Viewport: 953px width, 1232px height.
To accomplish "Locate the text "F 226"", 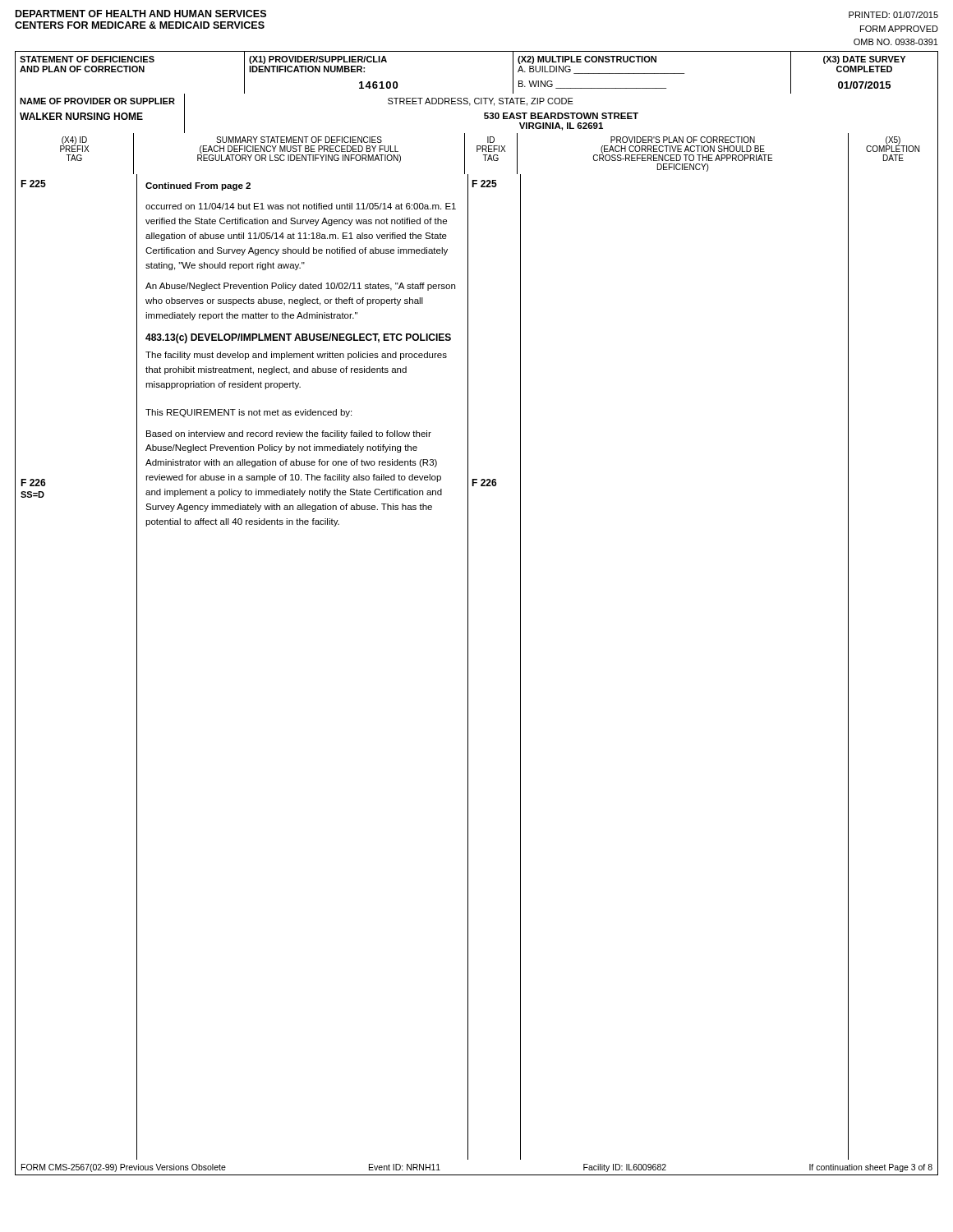I will pyautogui.click(x=484, y=483).
